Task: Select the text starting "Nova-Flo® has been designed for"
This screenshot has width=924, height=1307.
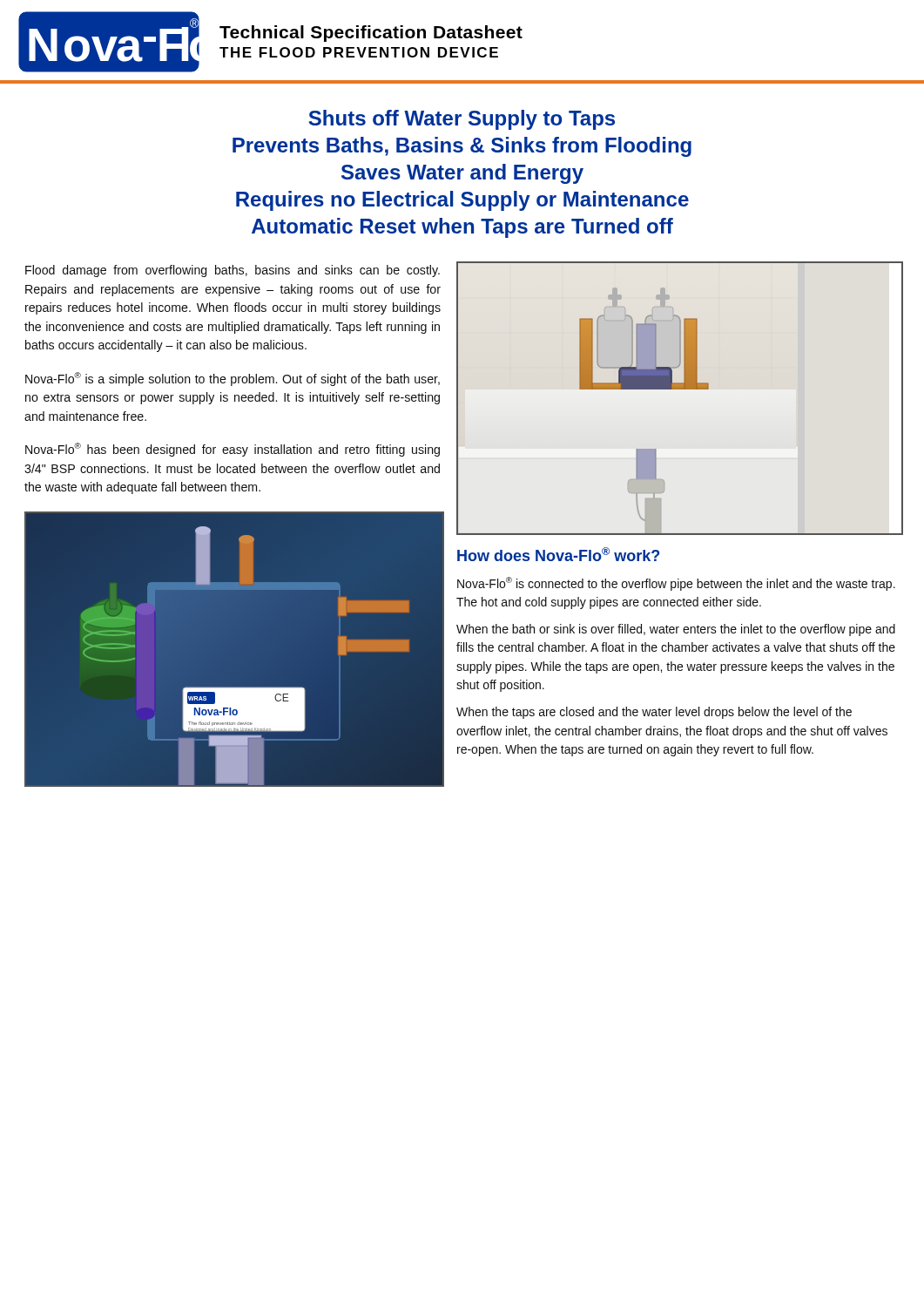Action: point(233,468)
